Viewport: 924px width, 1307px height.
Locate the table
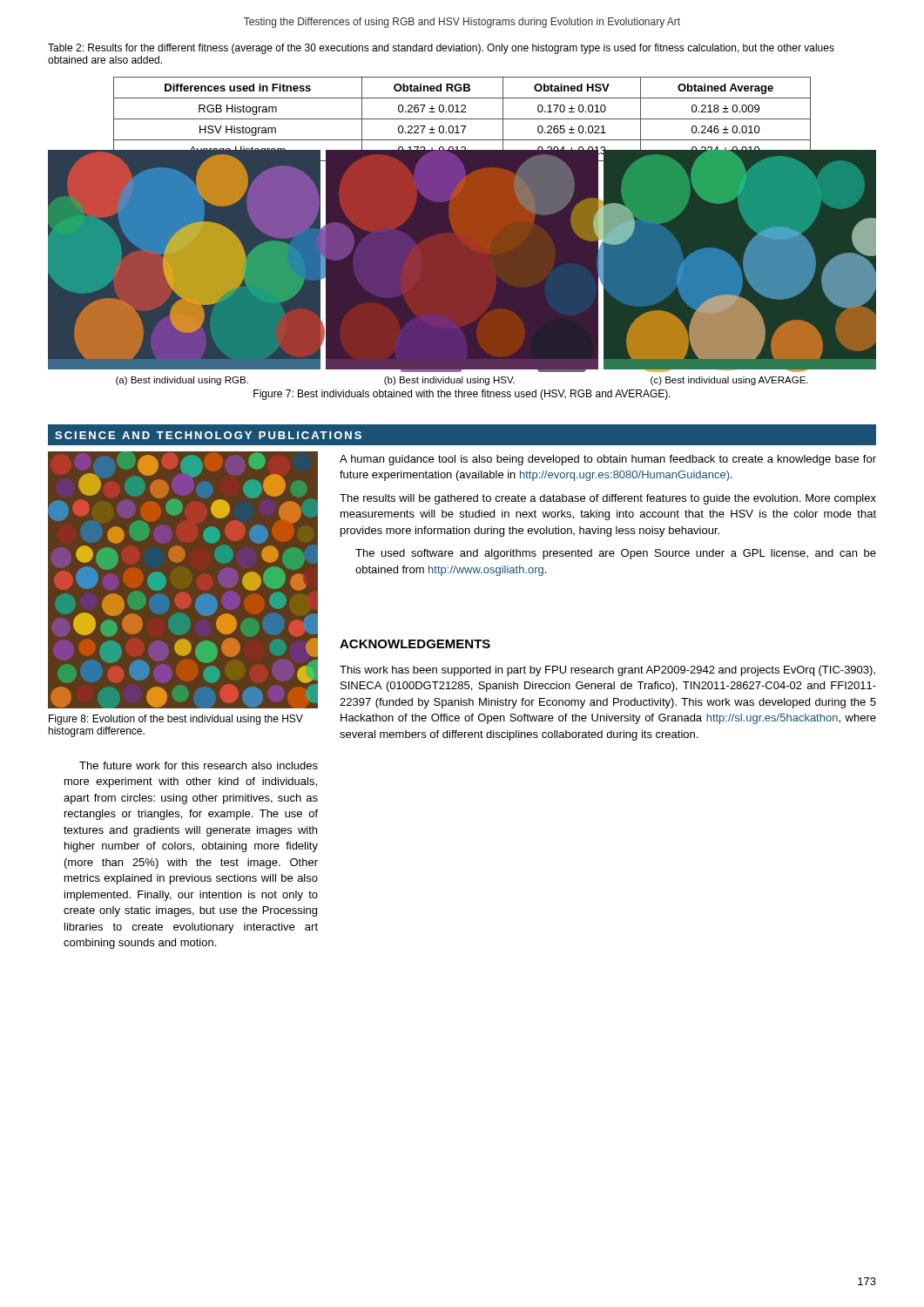click(462, 119)
